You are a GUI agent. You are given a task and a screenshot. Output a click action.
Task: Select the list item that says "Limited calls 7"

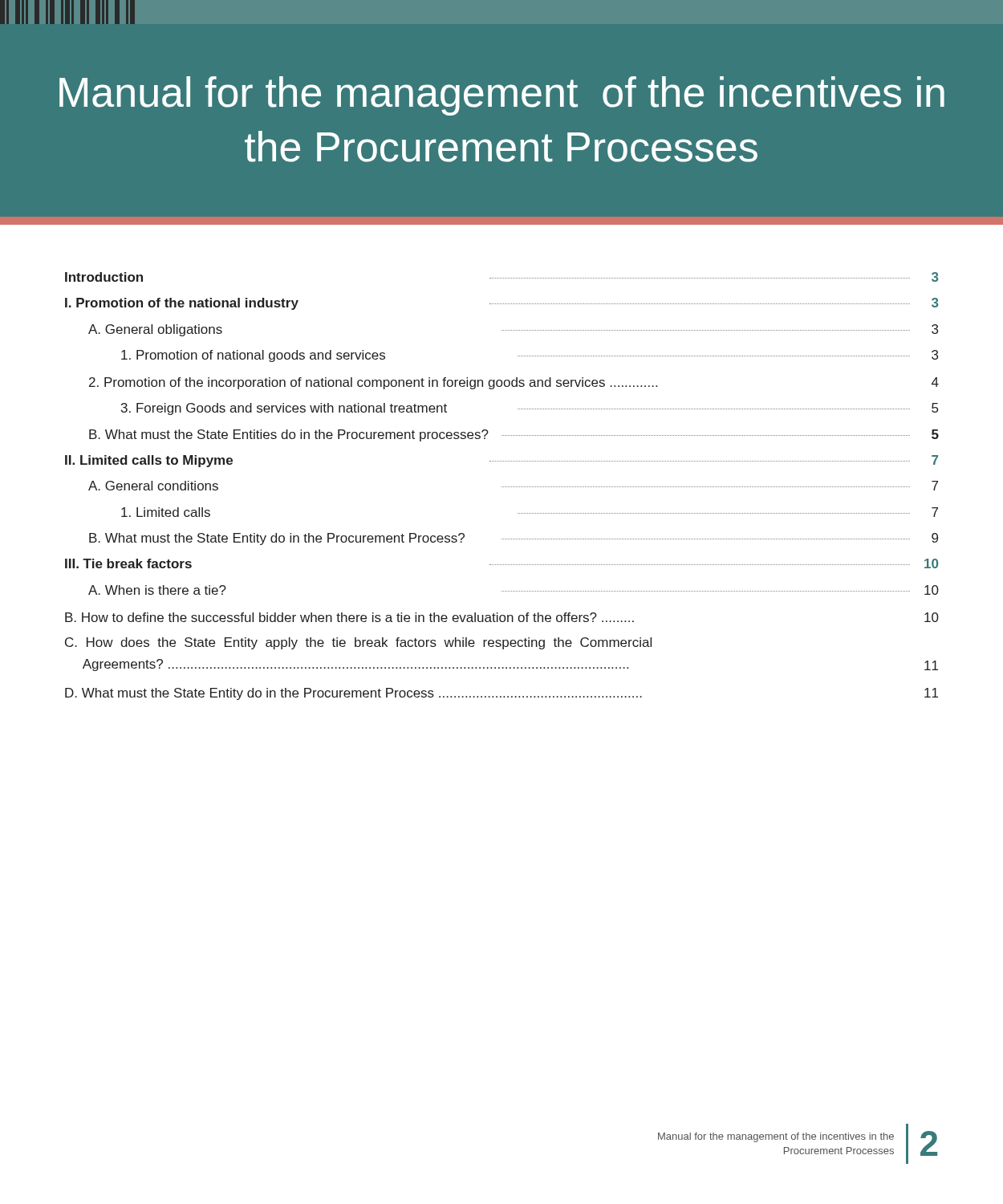coord(530,512)
